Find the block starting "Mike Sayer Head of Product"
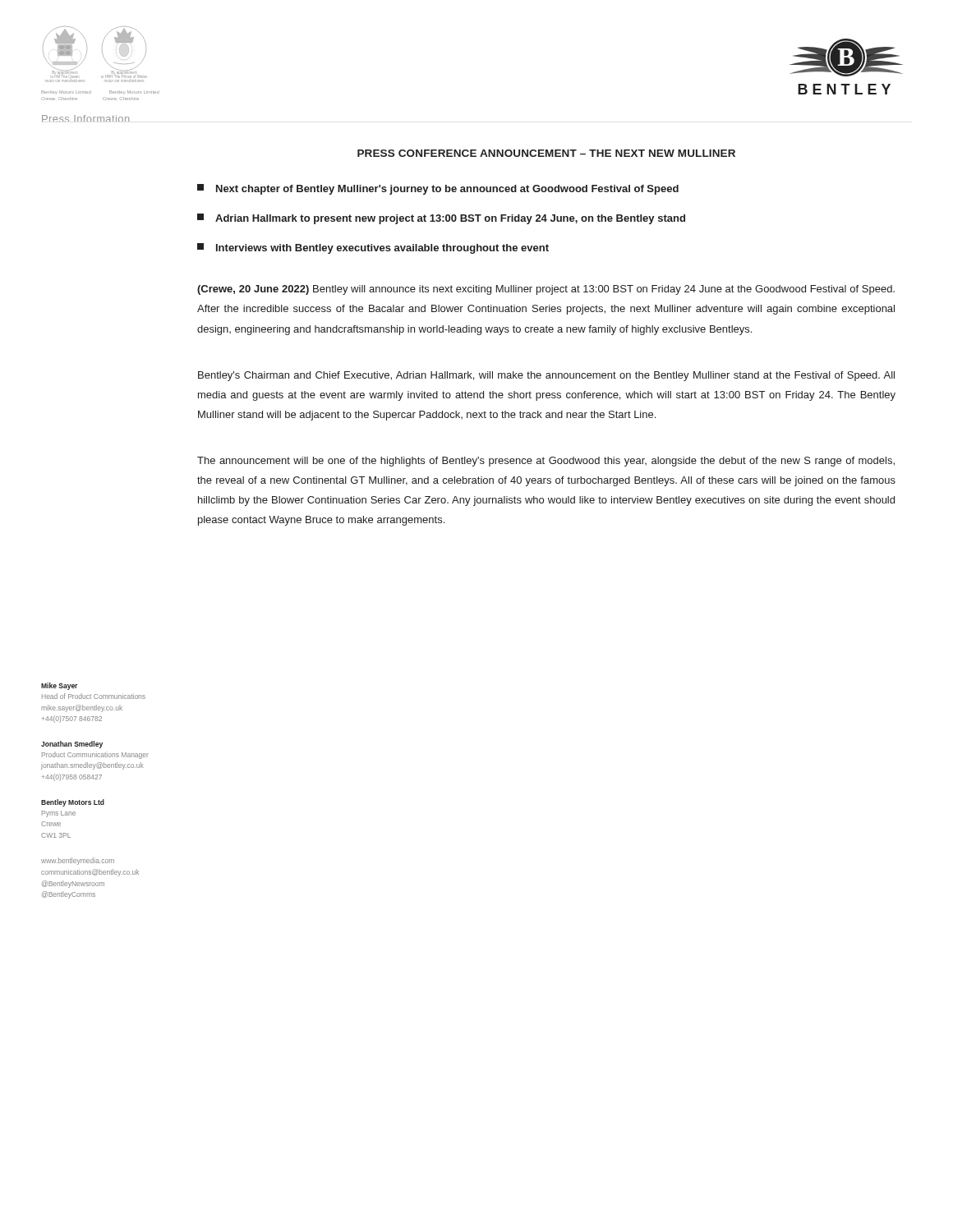 click(x=111, y=703)
